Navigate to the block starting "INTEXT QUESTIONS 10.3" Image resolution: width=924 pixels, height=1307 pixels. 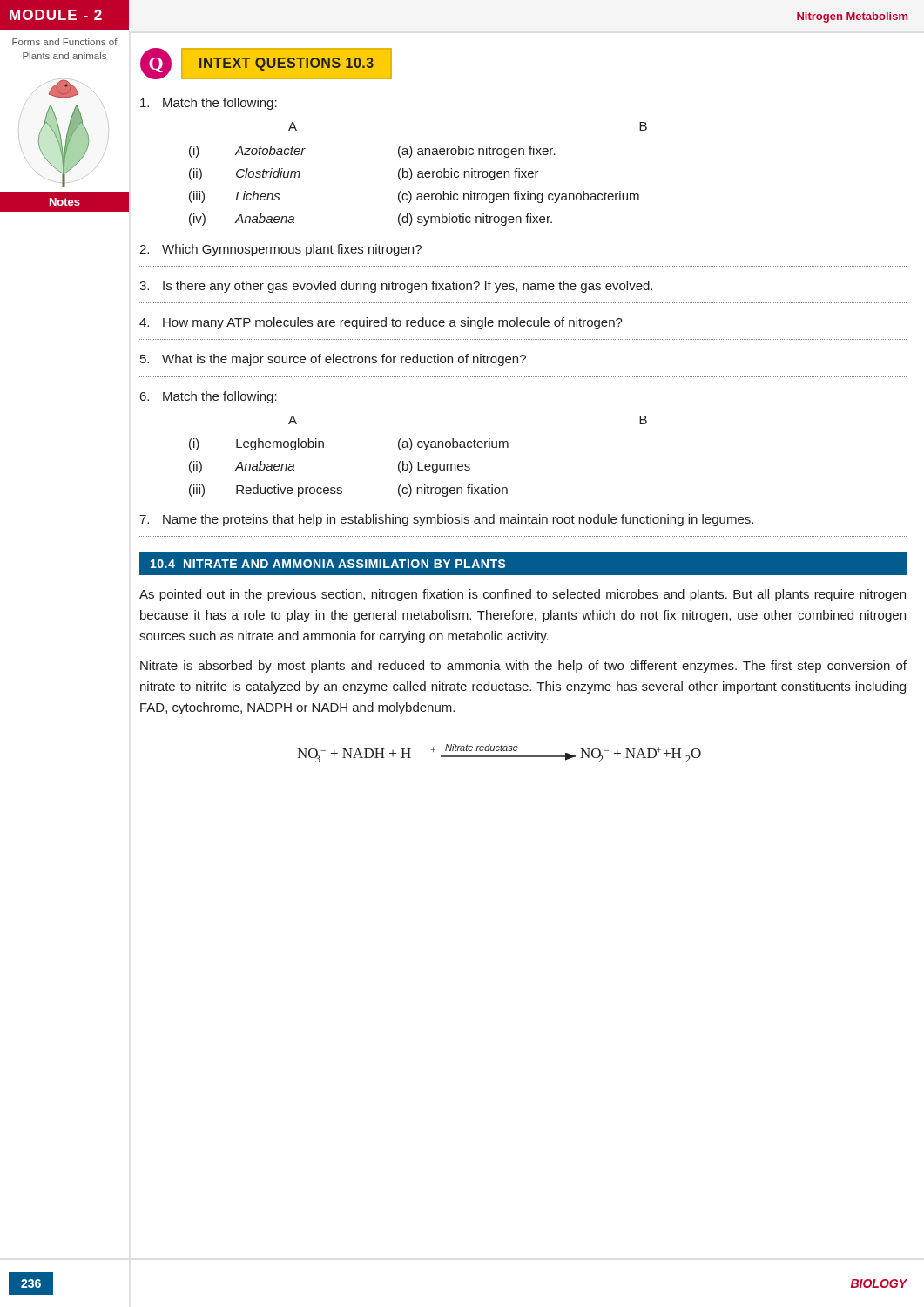pos(286,63)
